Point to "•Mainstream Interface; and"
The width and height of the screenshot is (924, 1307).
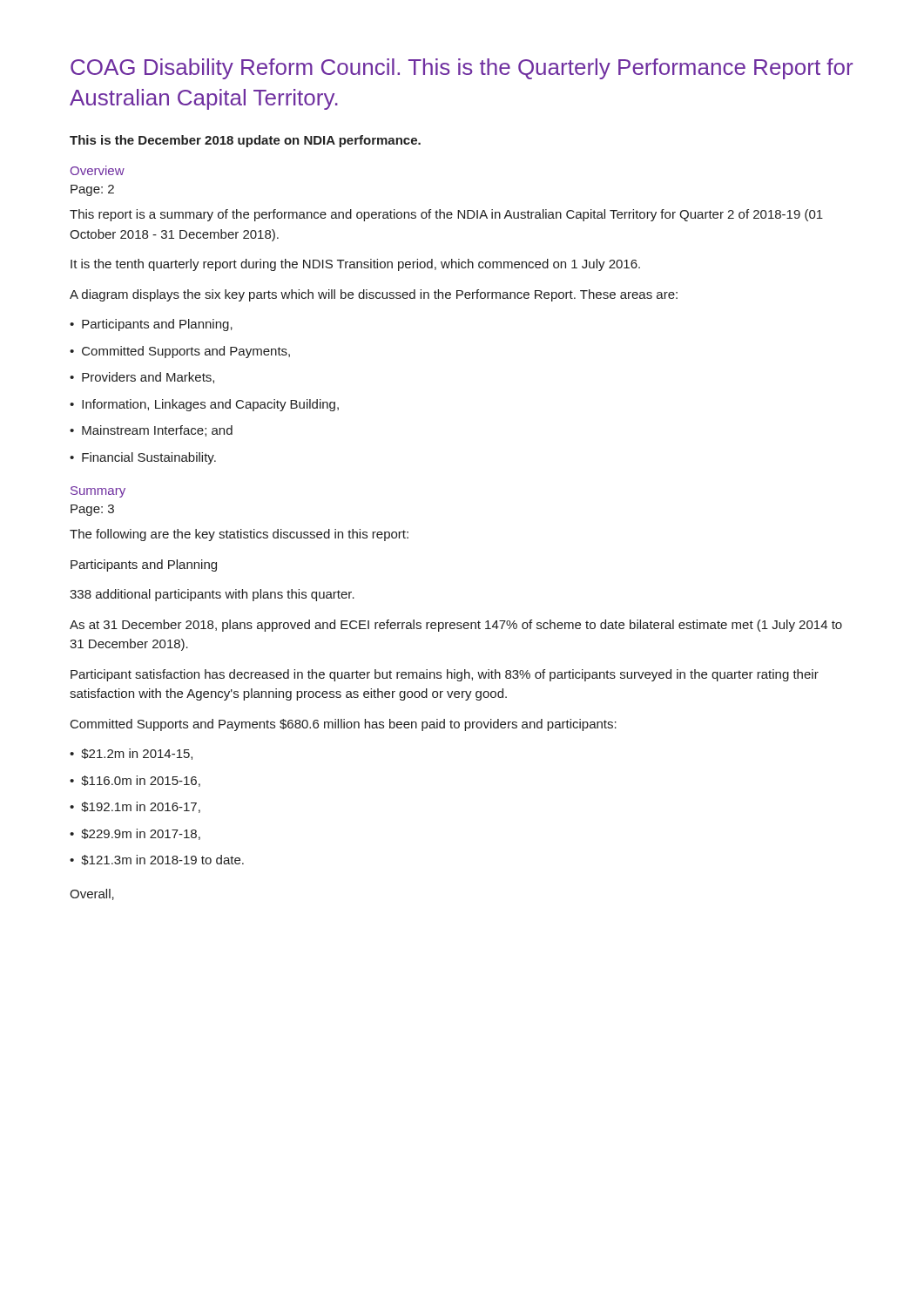coord(151,431)
